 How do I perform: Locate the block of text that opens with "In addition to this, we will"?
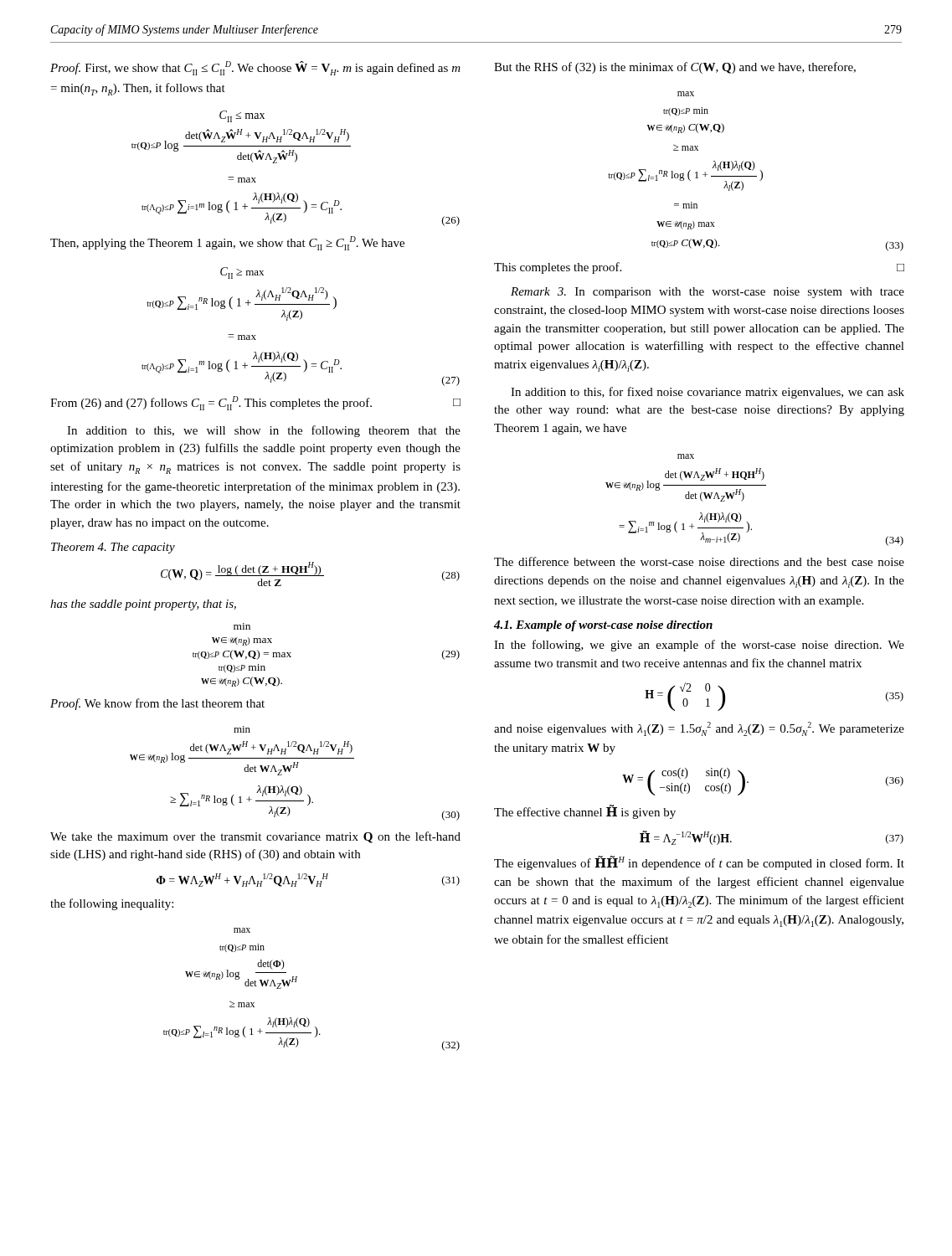pos(255,477)
